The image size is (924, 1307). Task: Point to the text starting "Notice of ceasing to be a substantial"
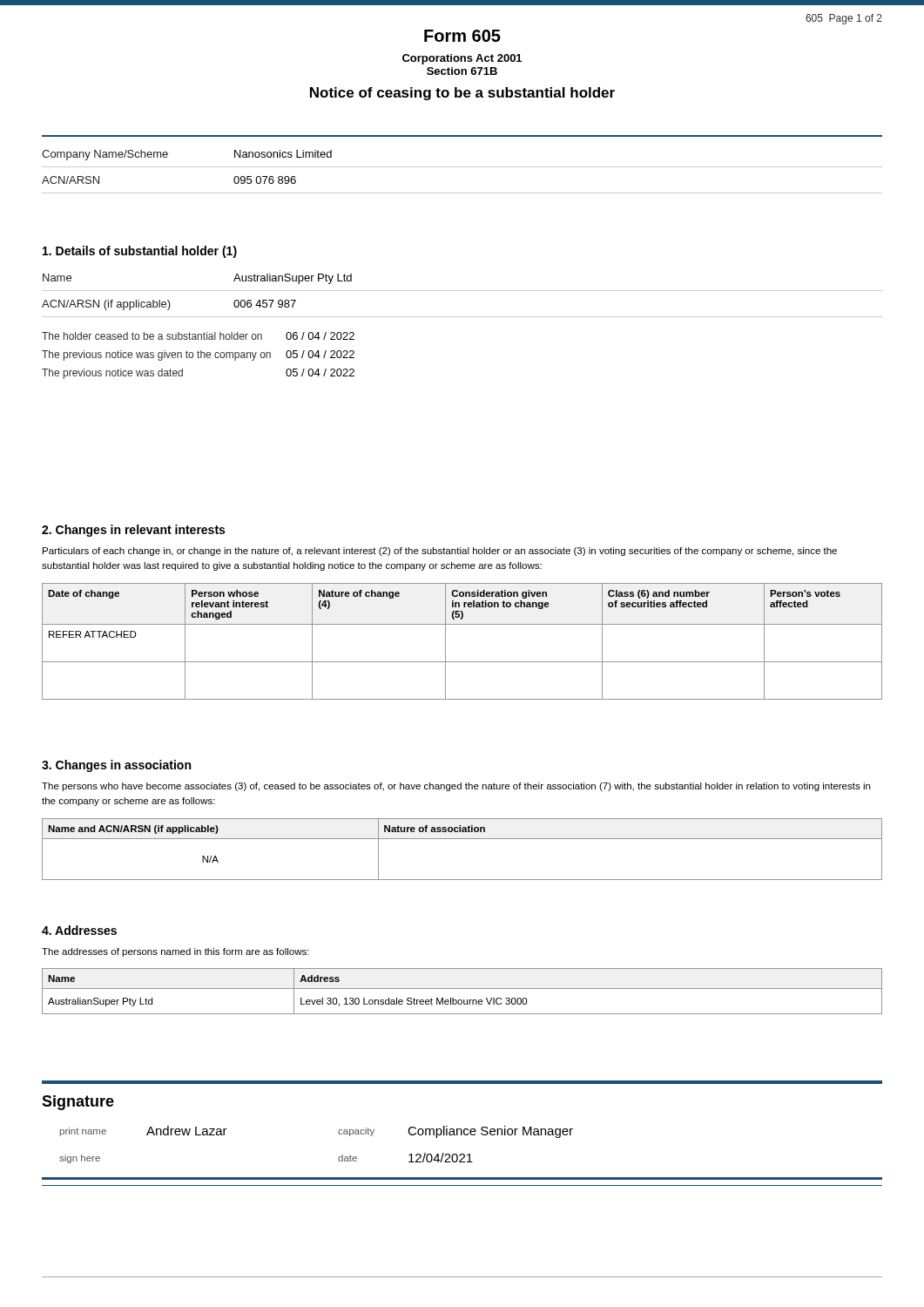pos(462,93)
